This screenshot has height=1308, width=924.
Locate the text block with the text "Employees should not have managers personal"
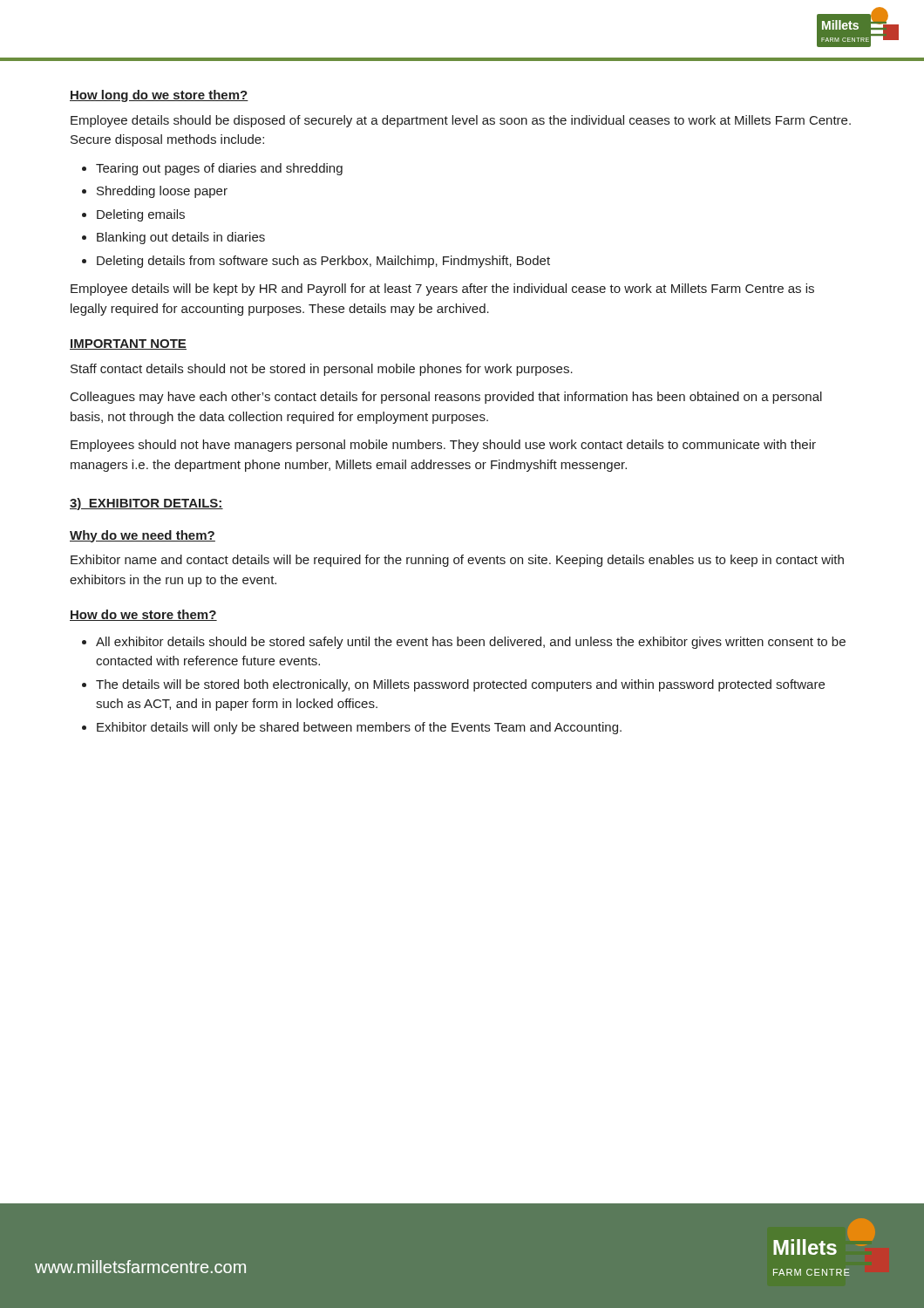tap(443, 454)
